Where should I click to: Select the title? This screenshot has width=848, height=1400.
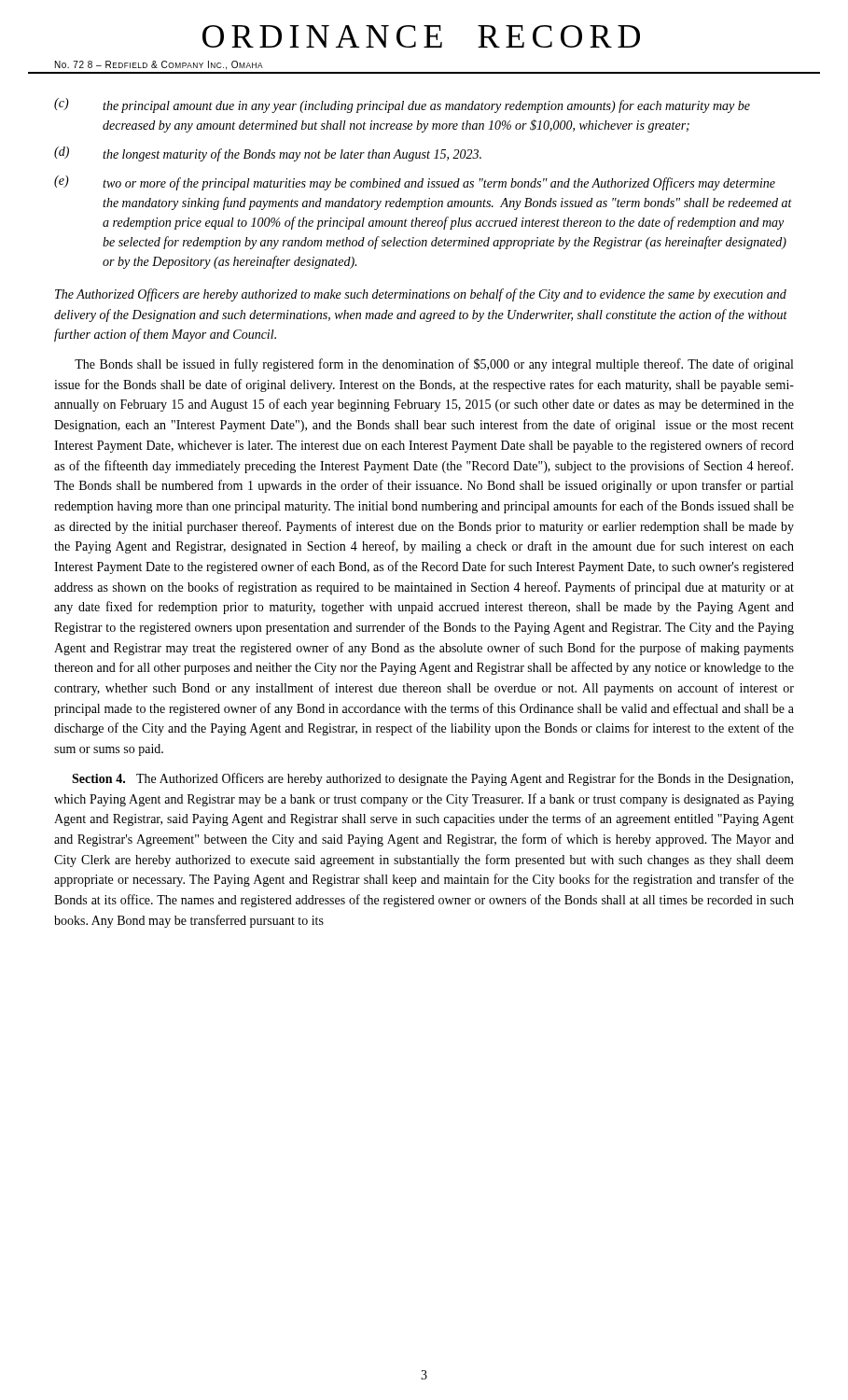(x=424, y=36)
